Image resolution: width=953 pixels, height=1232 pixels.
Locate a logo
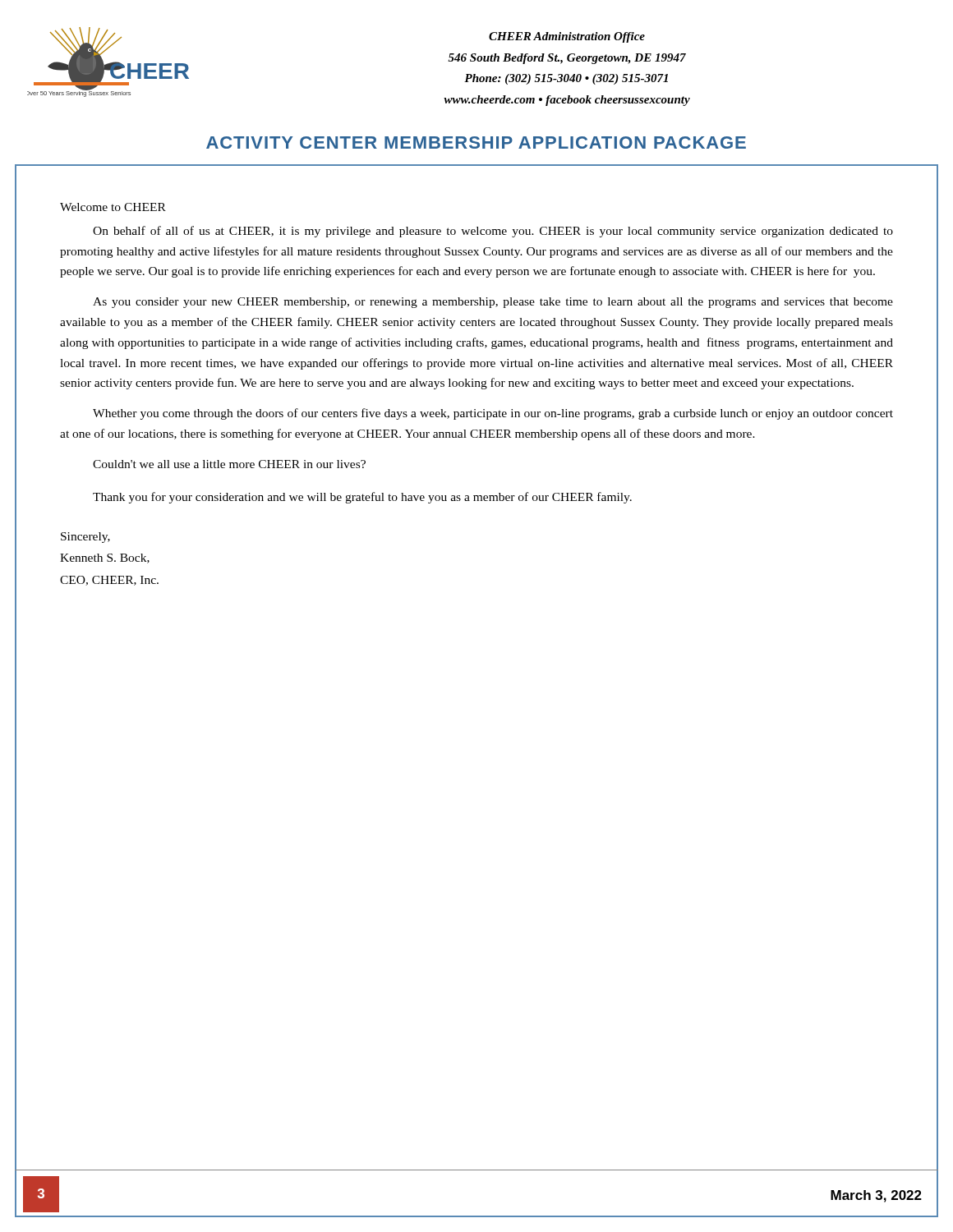pos(105,68)
